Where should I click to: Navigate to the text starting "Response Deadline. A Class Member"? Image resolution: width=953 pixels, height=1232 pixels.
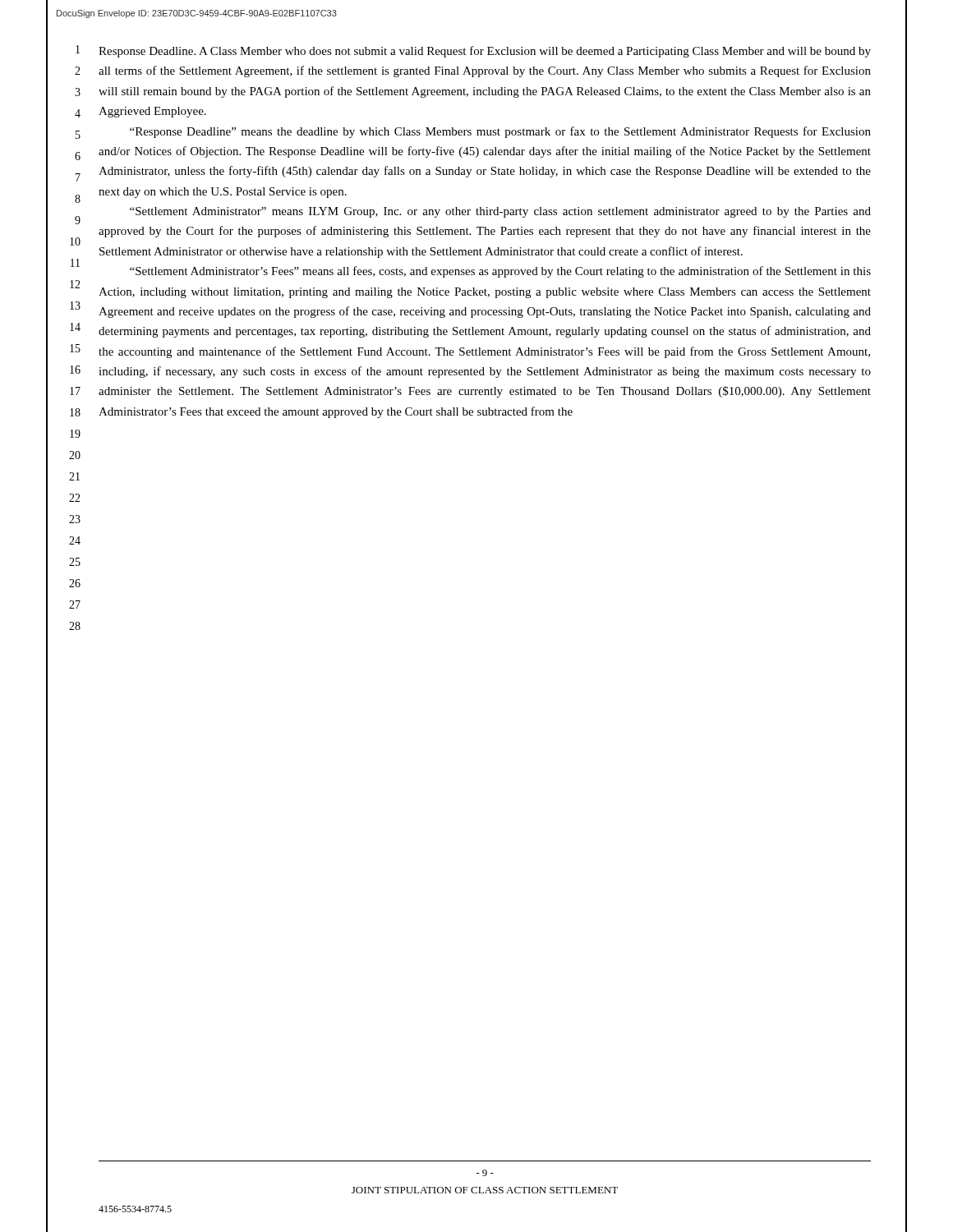[485, 81]
